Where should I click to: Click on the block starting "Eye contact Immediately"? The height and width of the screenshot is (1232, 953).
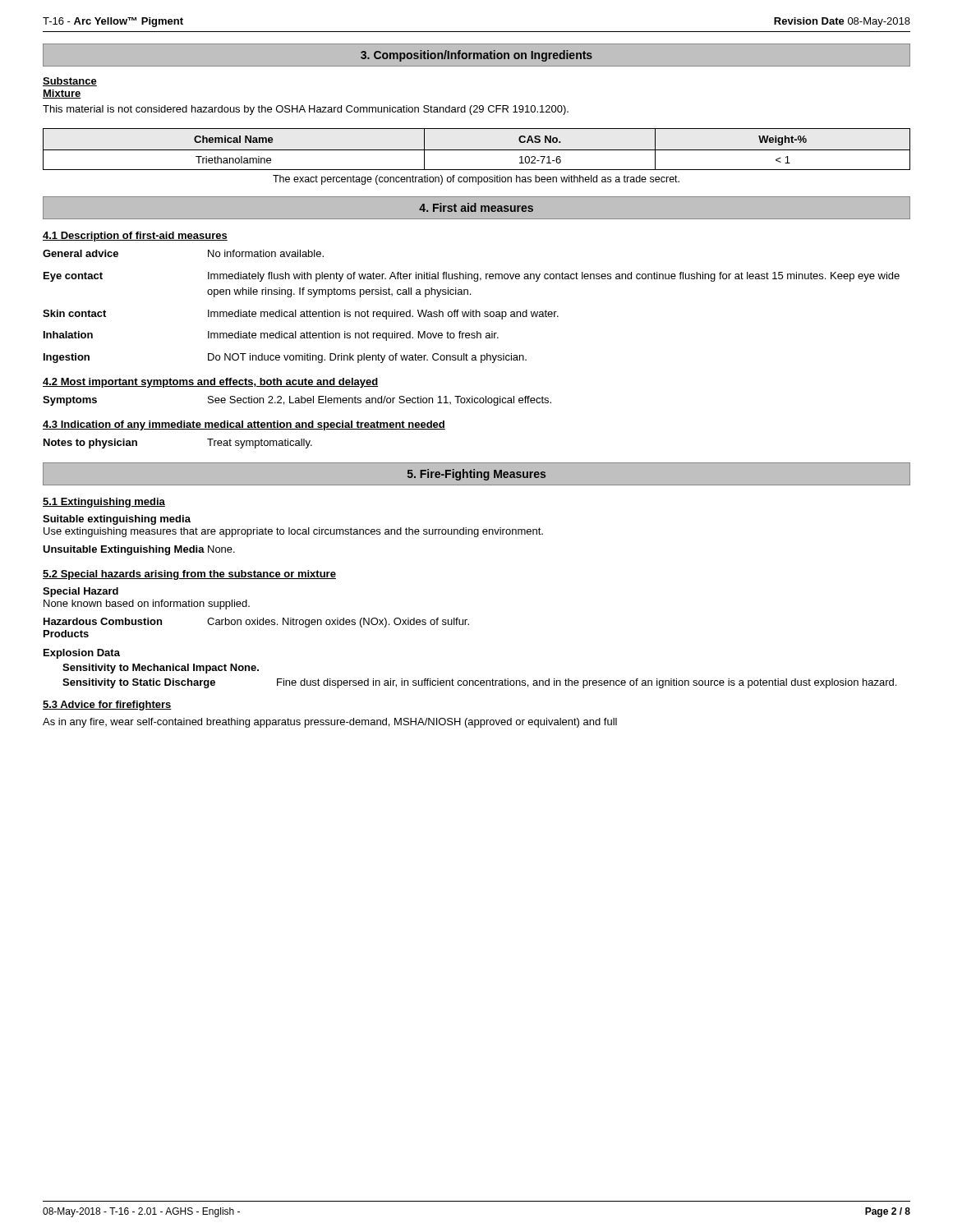[476, 284]
